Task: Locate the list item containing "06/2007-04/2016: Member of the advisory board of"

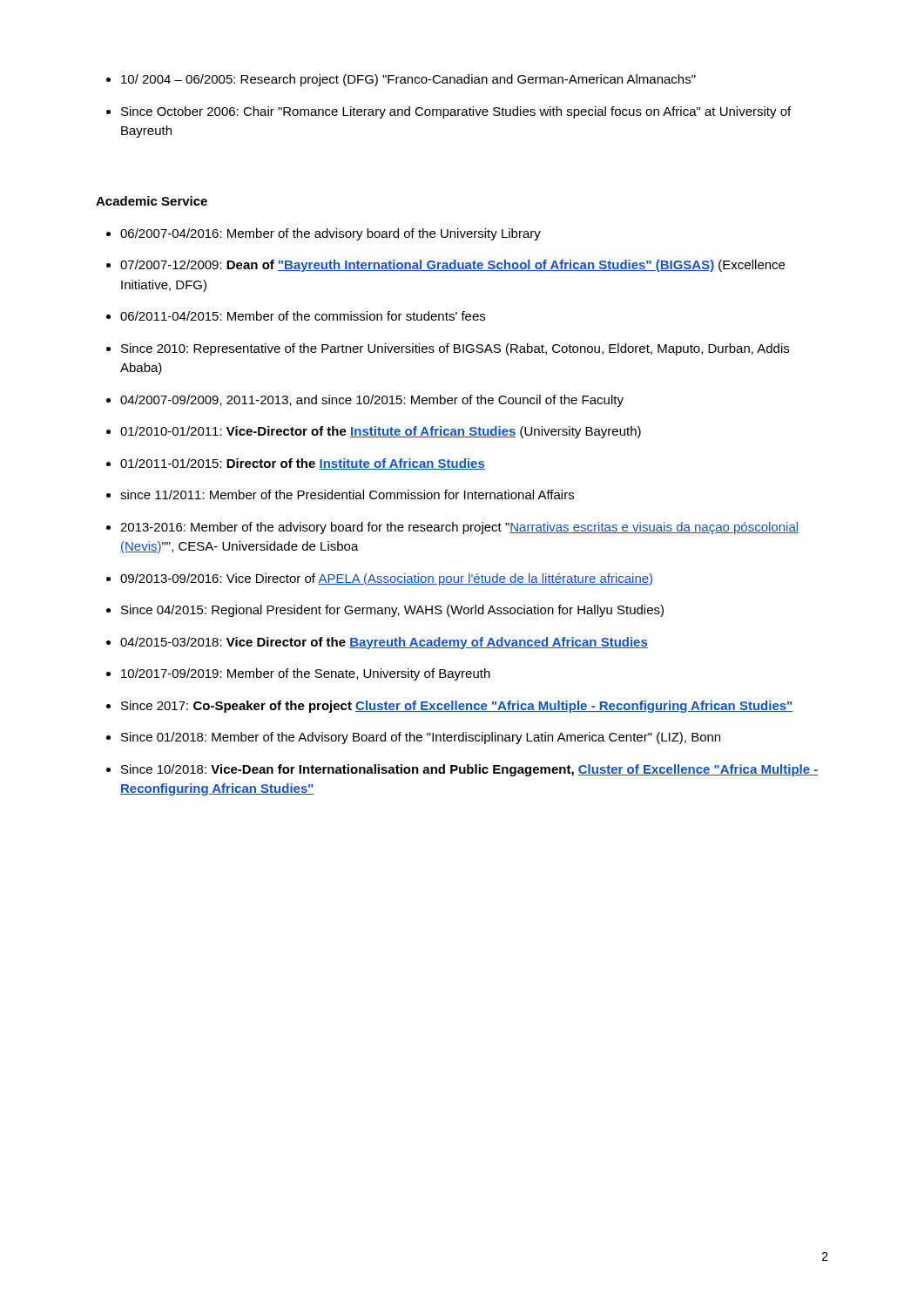Action: 474,233
